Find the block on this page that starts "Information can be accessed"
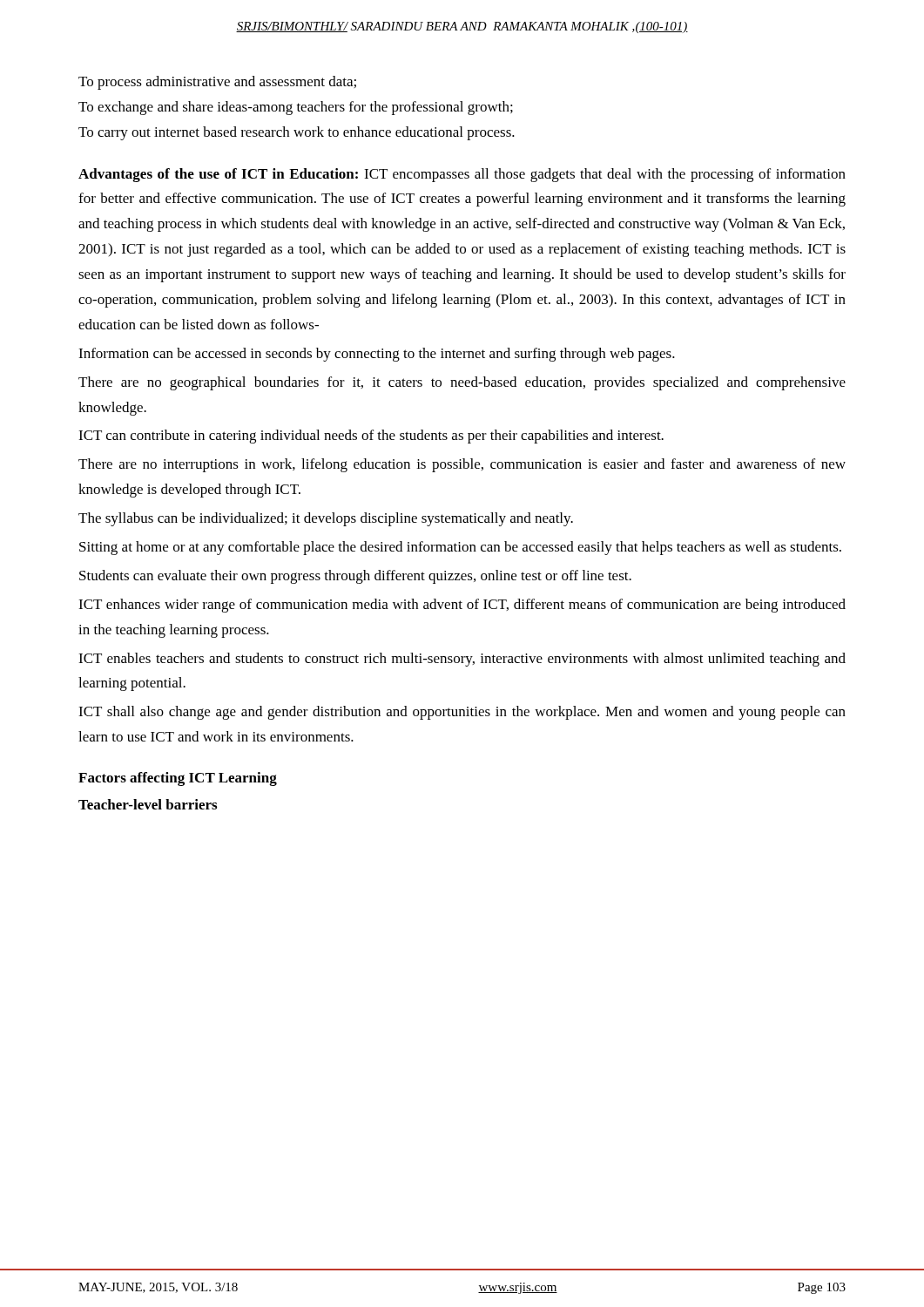The width and height of the screenshot is (924, 1307). click(x=377, y=353)
